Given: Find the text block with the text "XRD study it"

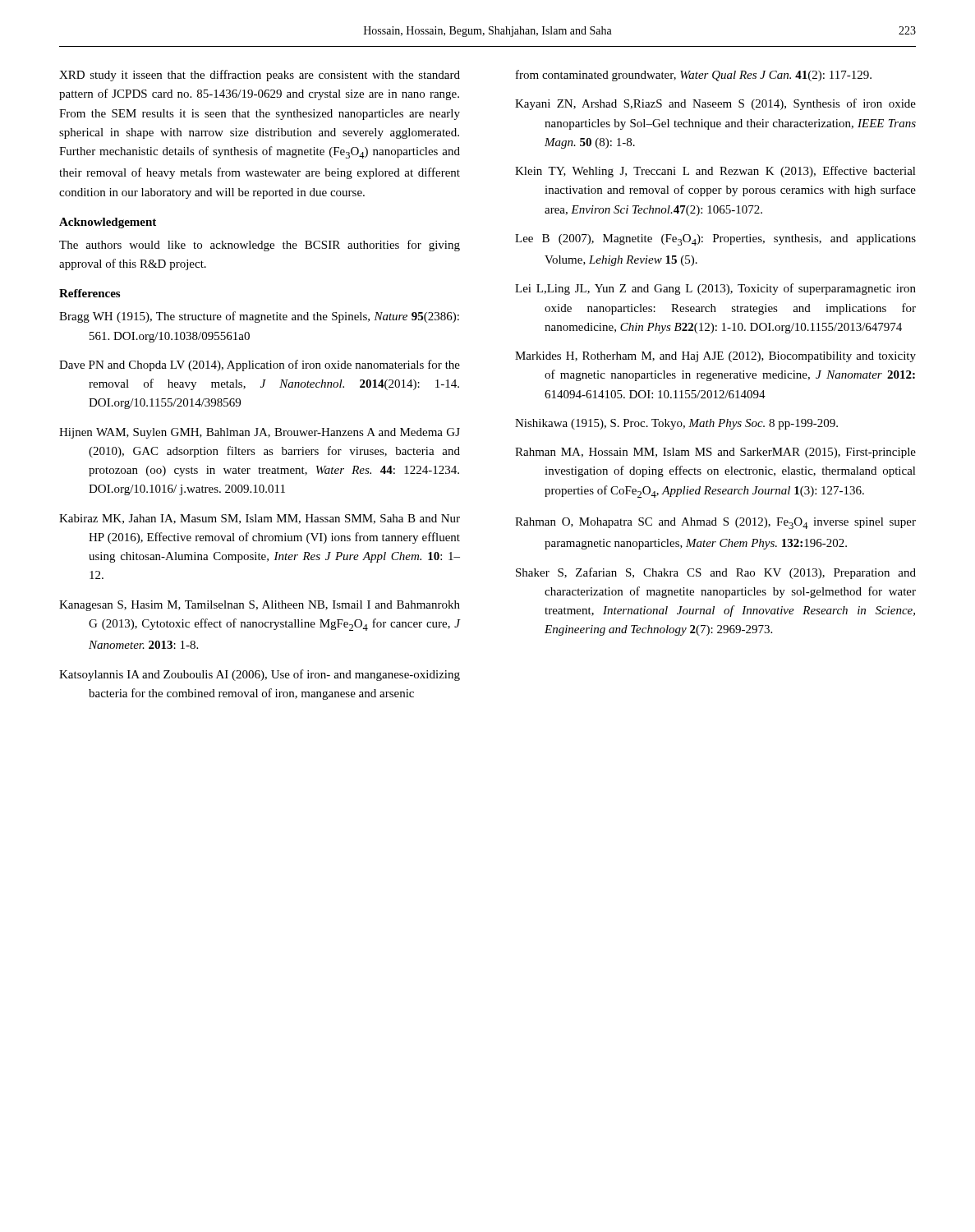Looking at the screenshot, I should (x=260, y=134).
